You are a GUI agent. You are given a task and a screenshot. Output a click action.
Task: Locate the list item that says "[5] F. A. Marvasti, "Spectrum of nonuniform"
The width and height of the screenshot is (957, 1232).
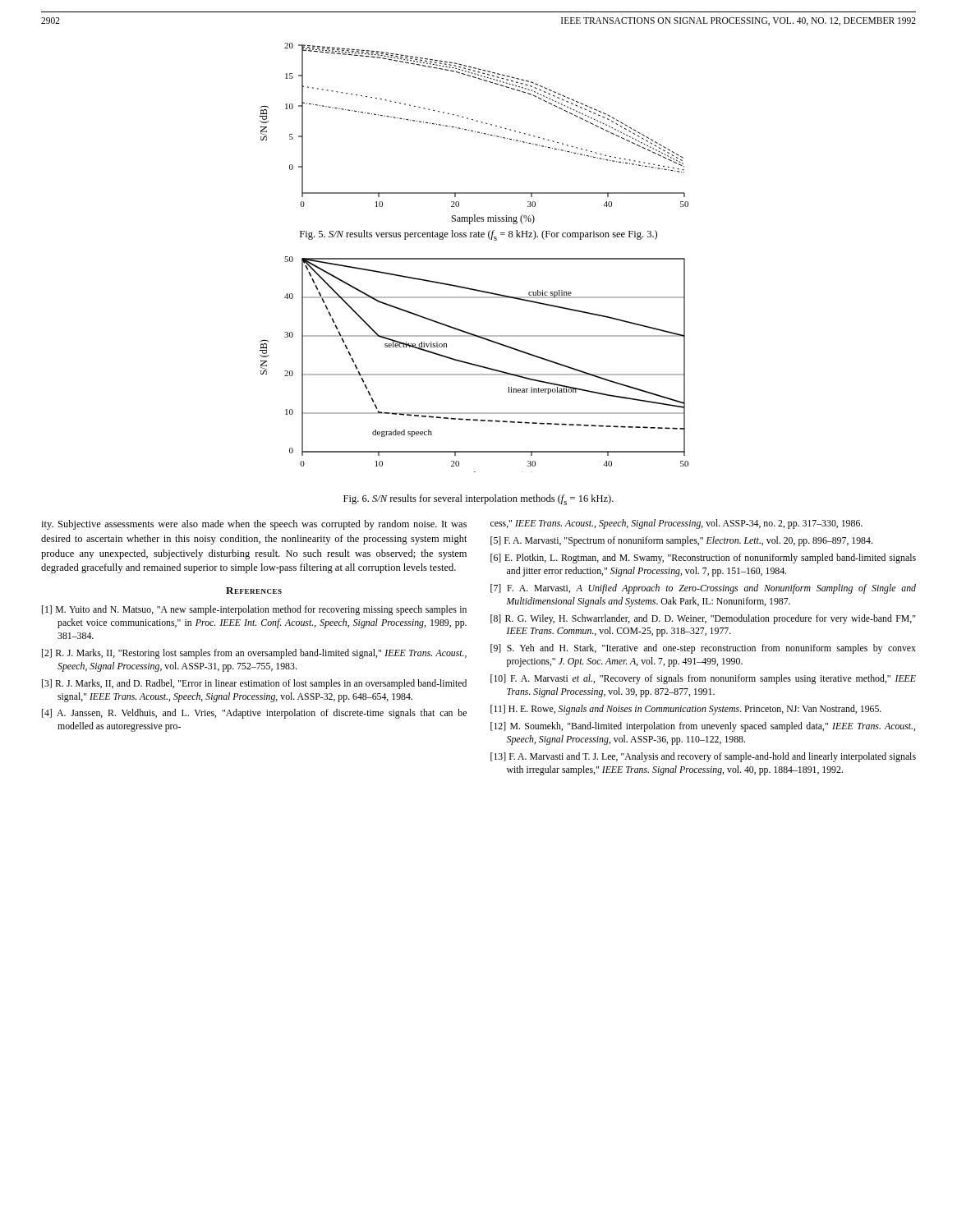pyautogui.click(x=682, y=540)
